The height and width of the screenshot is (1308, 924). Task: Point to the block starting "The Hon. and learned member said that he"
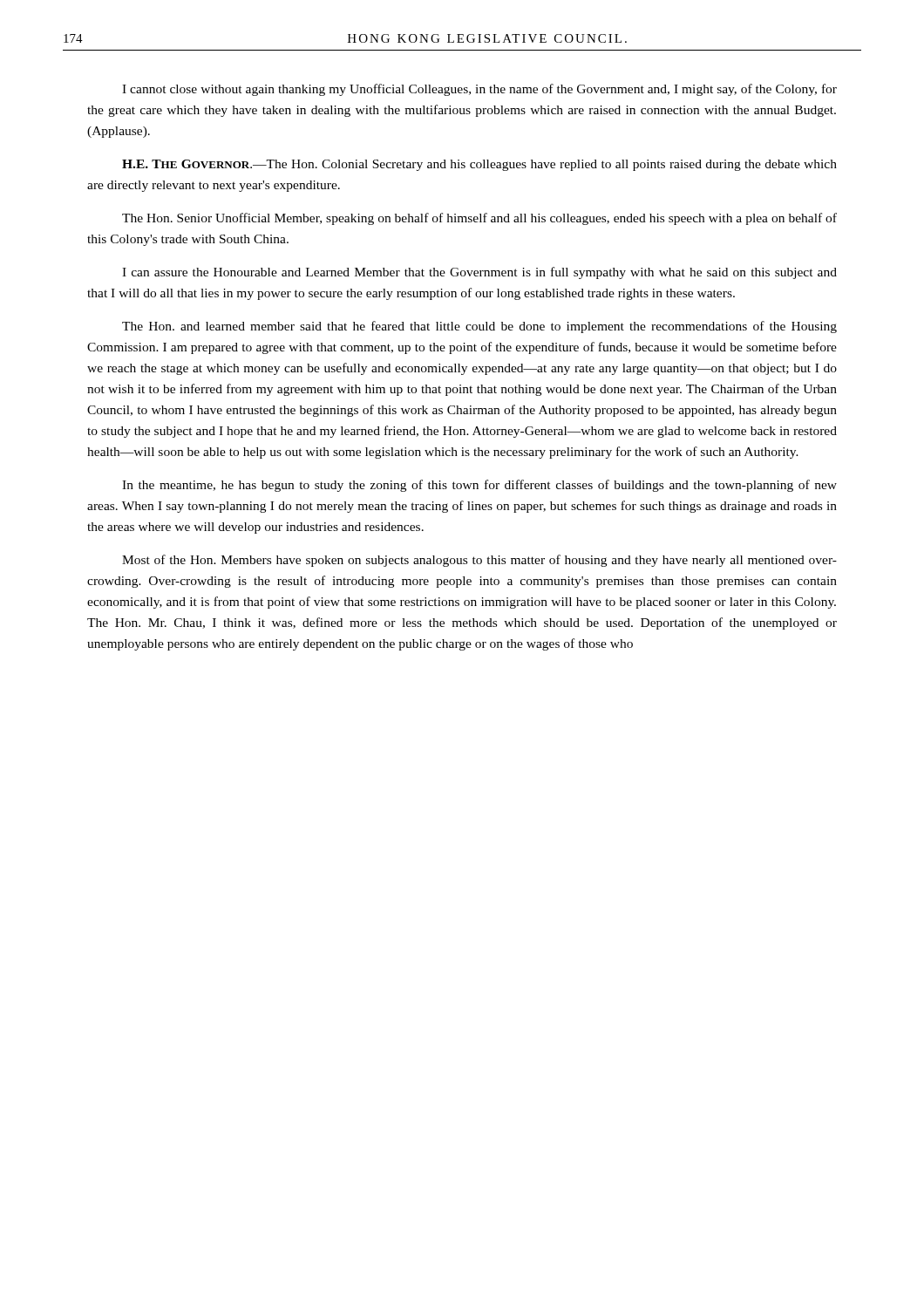(462, 389)
